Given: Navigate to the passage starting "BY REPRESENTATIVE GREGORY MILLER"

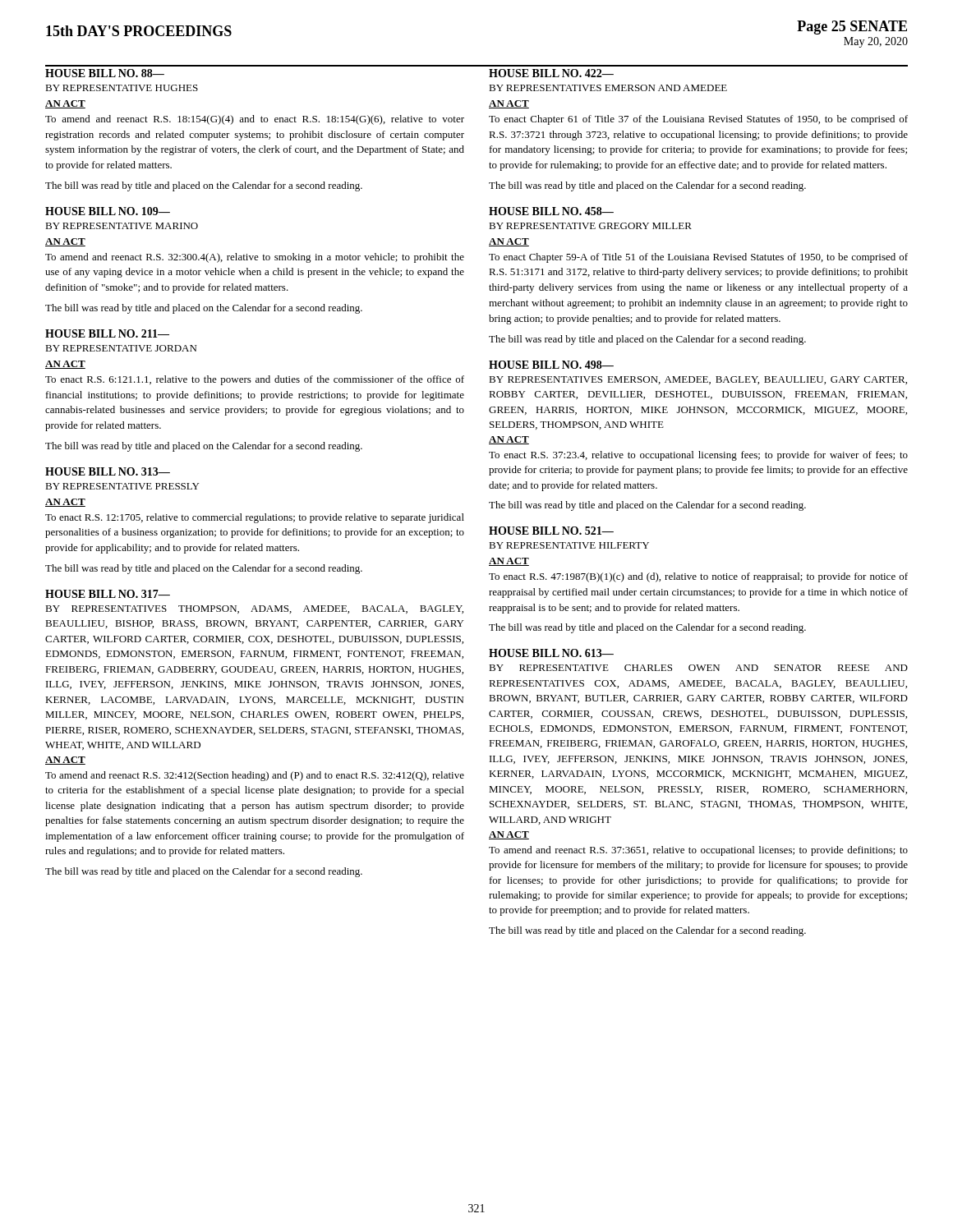Looking at the screenshot, I should coord(698,272).
